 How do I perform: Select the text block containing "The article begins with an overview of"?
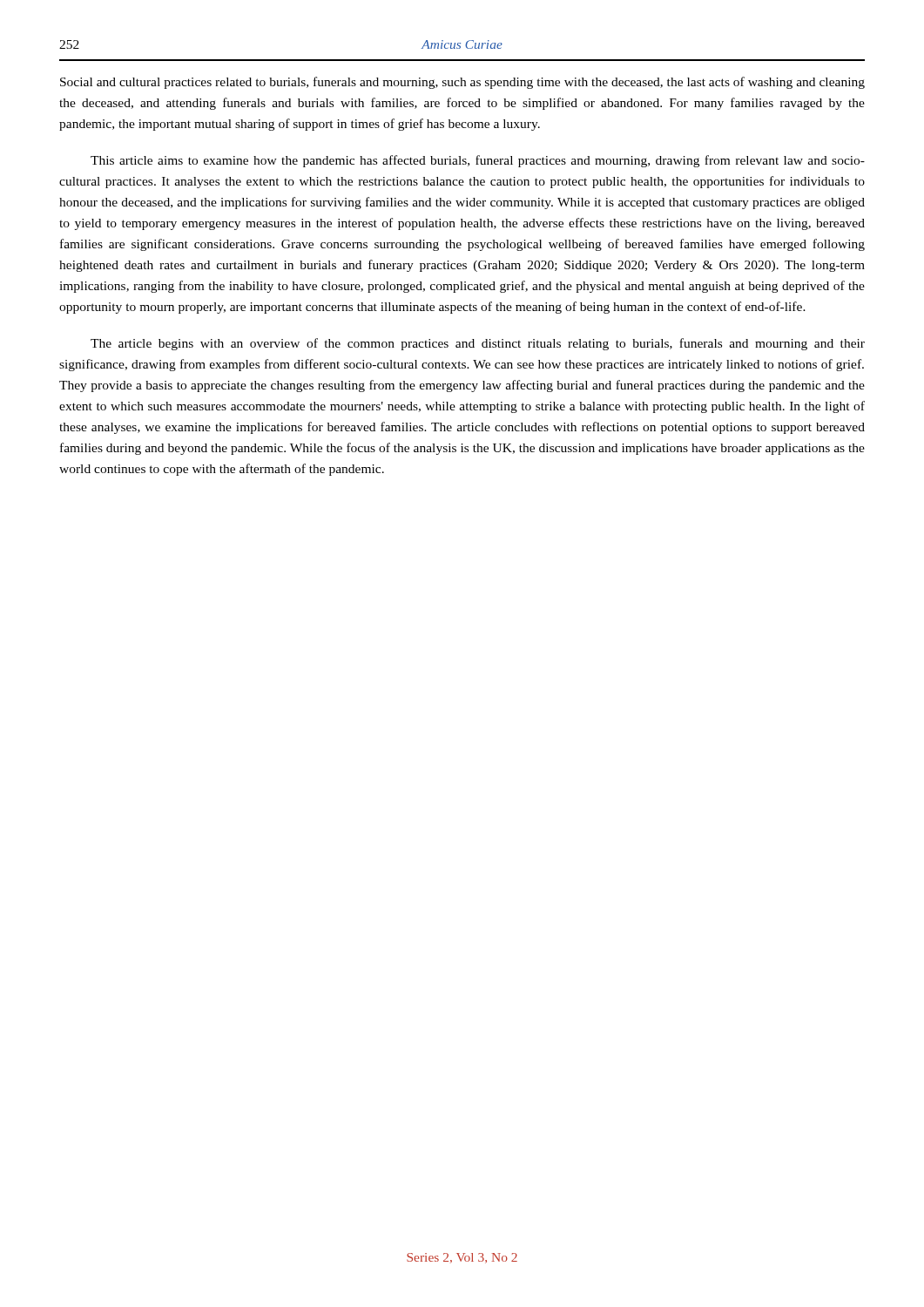pos(462,406)
